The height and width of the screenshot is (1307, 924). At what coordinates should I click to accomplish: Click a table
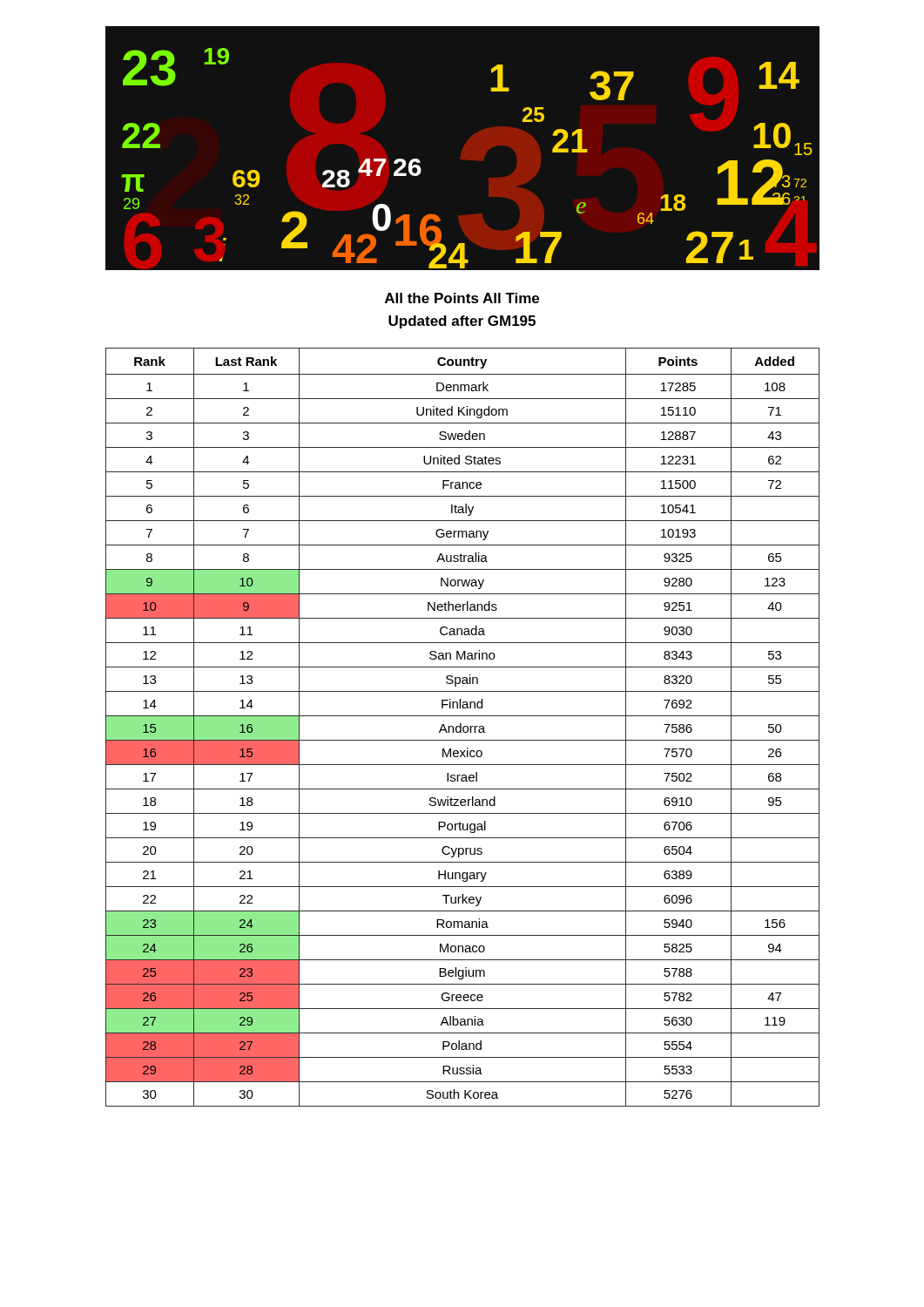pos(462,727)
